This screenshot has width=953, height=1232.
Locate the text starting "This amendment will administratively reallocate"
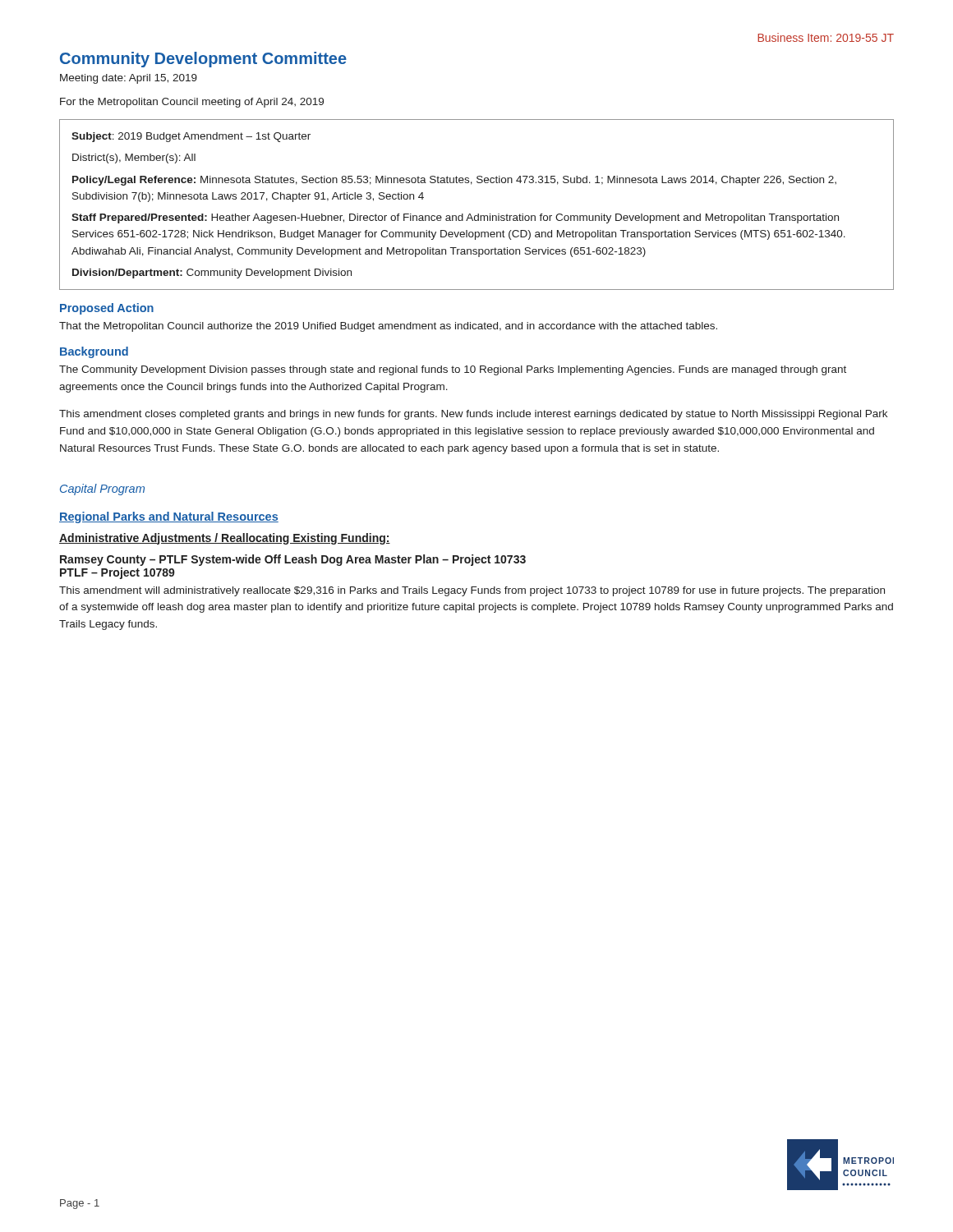[476, 607]
